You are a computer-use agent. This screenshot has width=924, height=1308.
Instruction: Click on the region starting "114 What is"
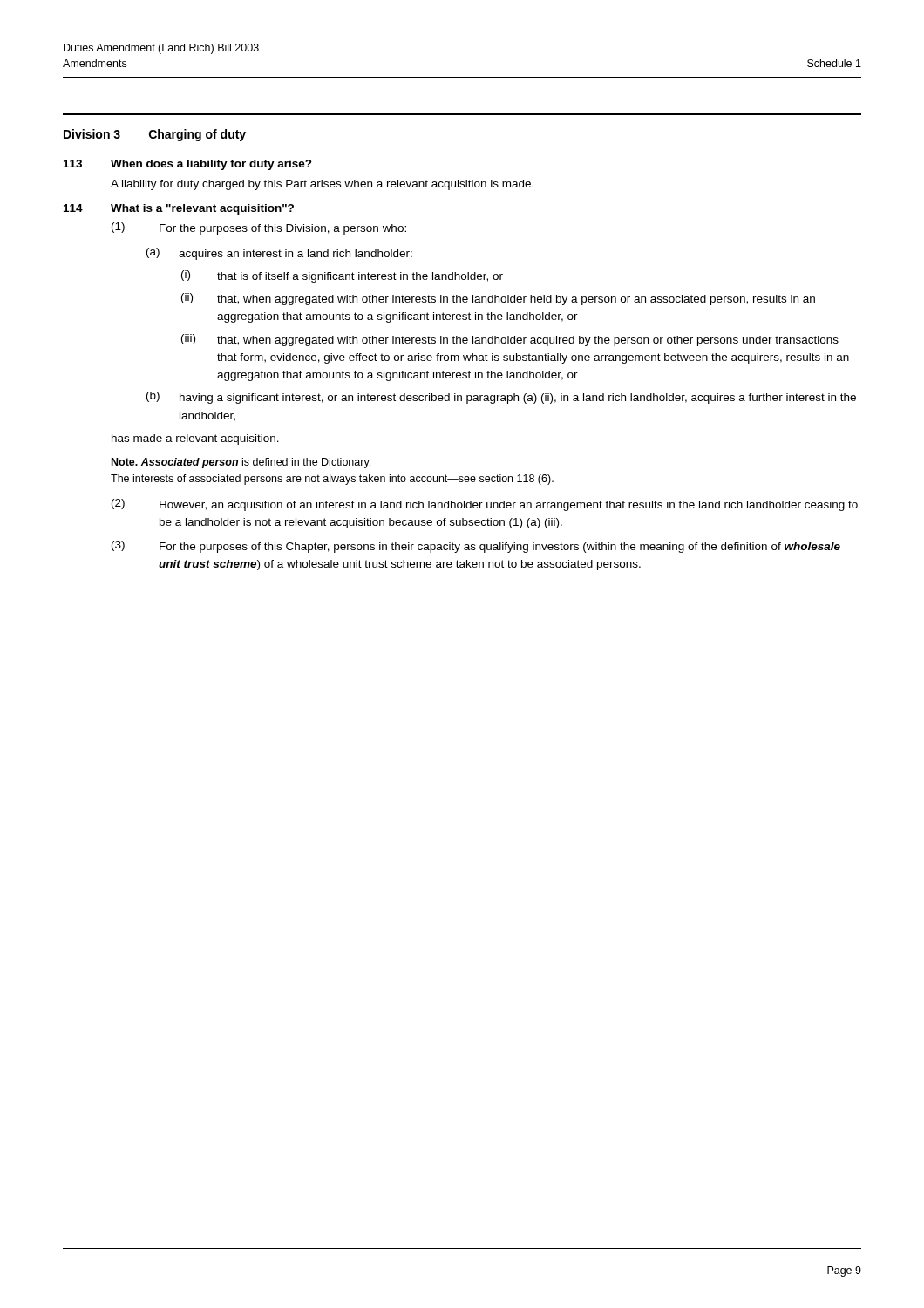pyautogui.click(x=179, y=208)
